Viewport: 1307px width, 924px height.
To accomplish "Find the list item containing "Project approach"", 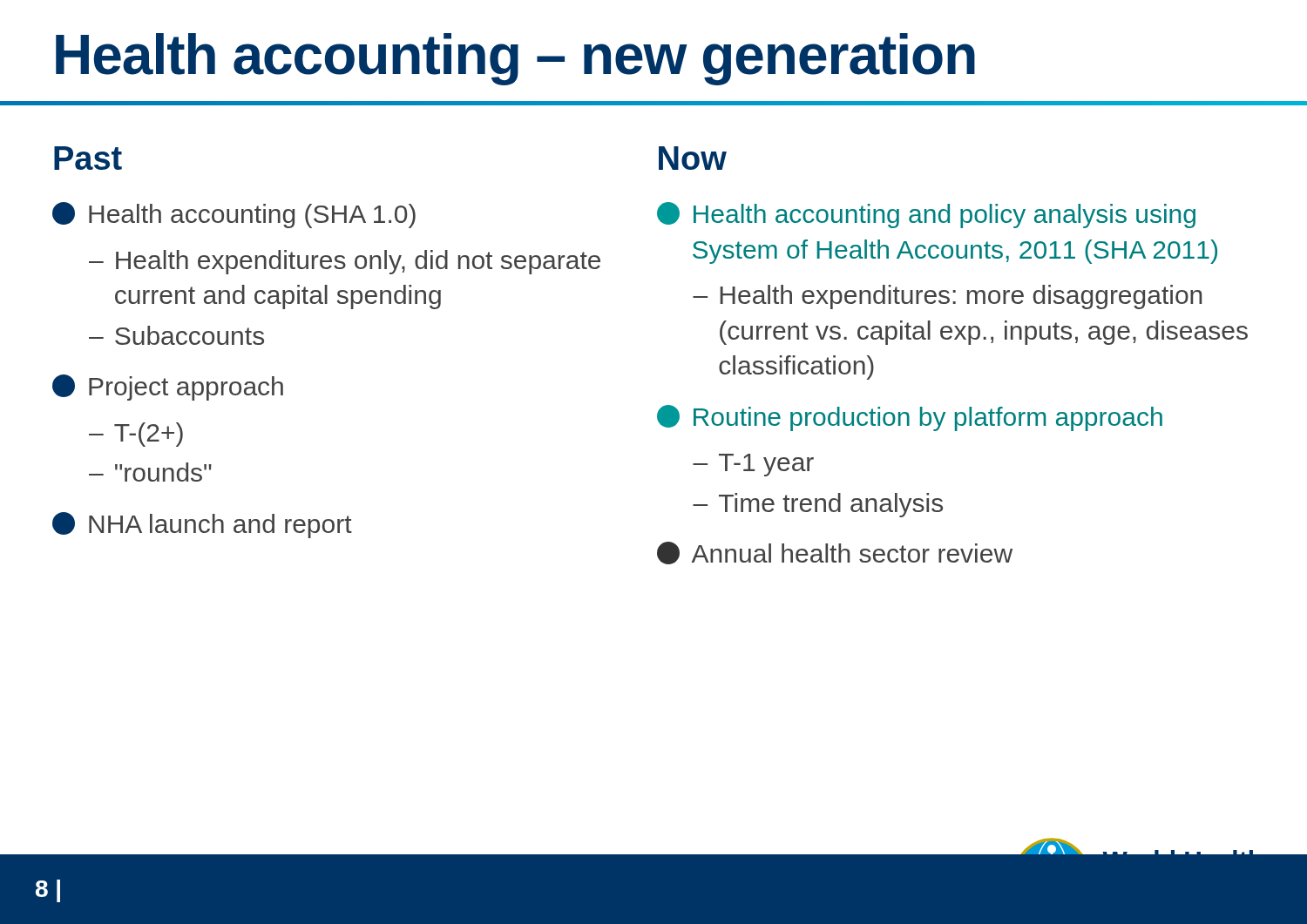I will [x=169, y=387].
